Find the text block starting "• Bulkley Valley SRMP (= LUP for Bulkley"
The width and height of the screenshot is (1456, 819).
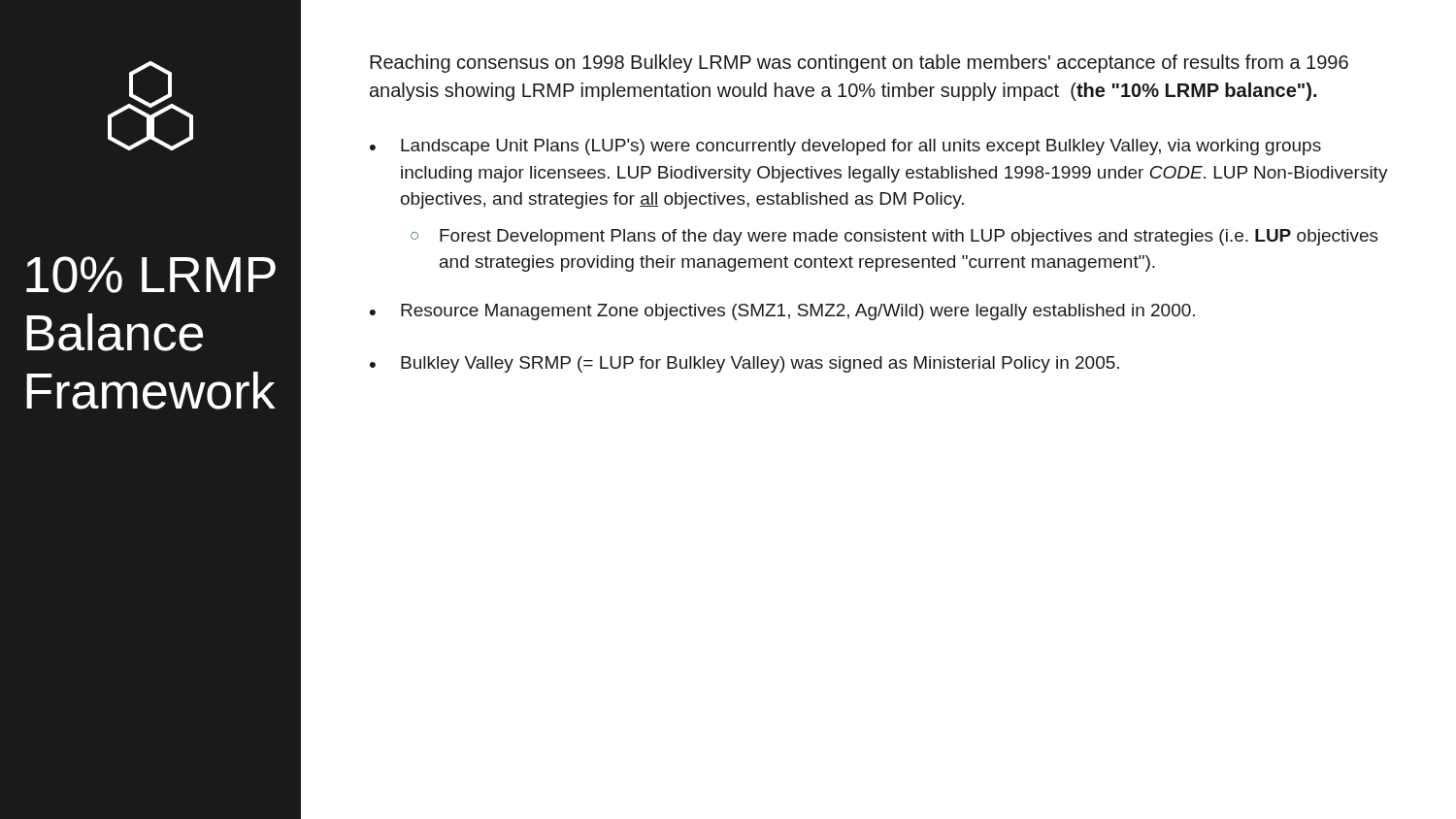pos(878,364)
